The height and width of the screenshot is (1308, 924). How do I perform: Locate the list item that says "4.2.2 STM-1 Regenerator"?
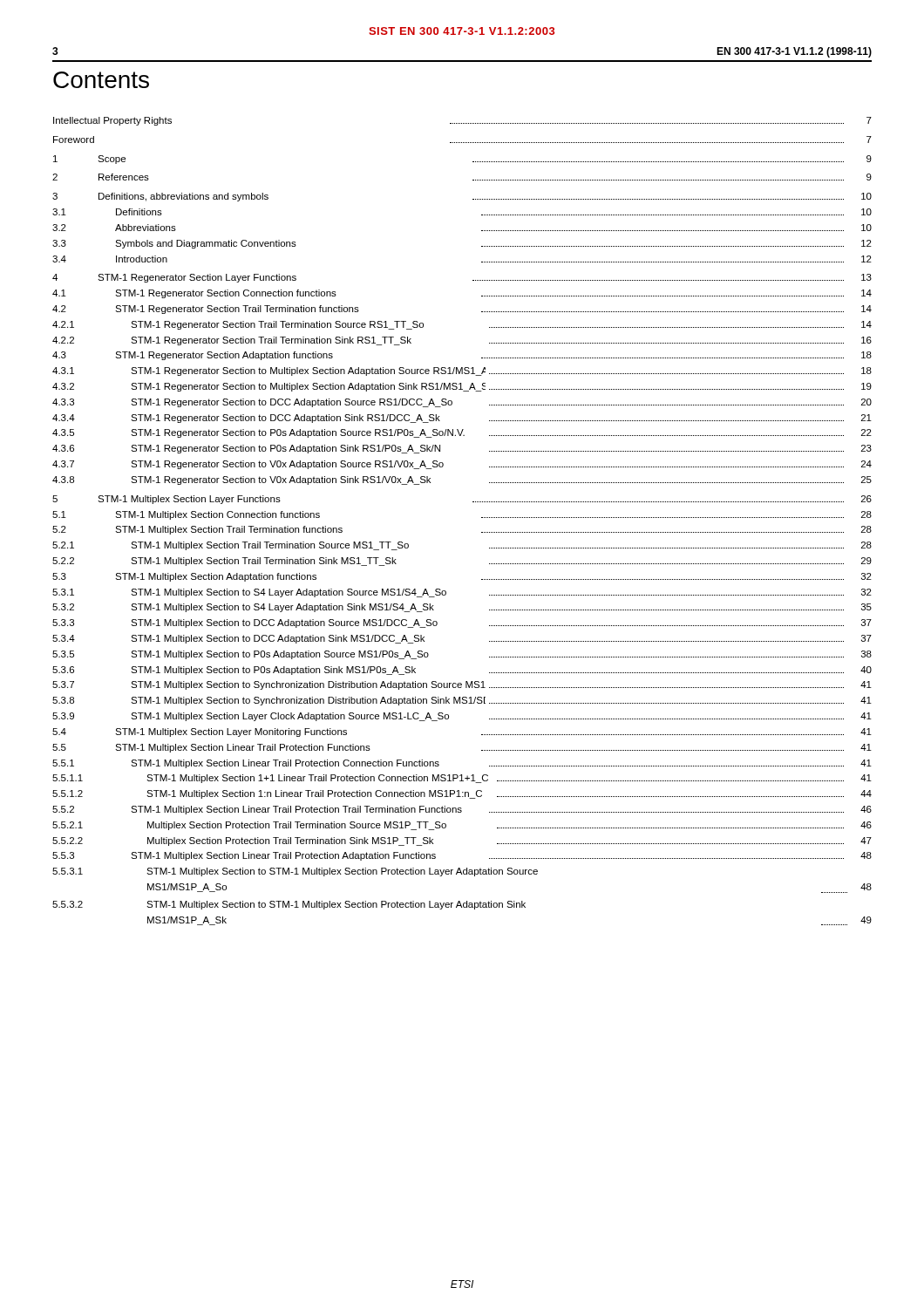coord(63,341)
